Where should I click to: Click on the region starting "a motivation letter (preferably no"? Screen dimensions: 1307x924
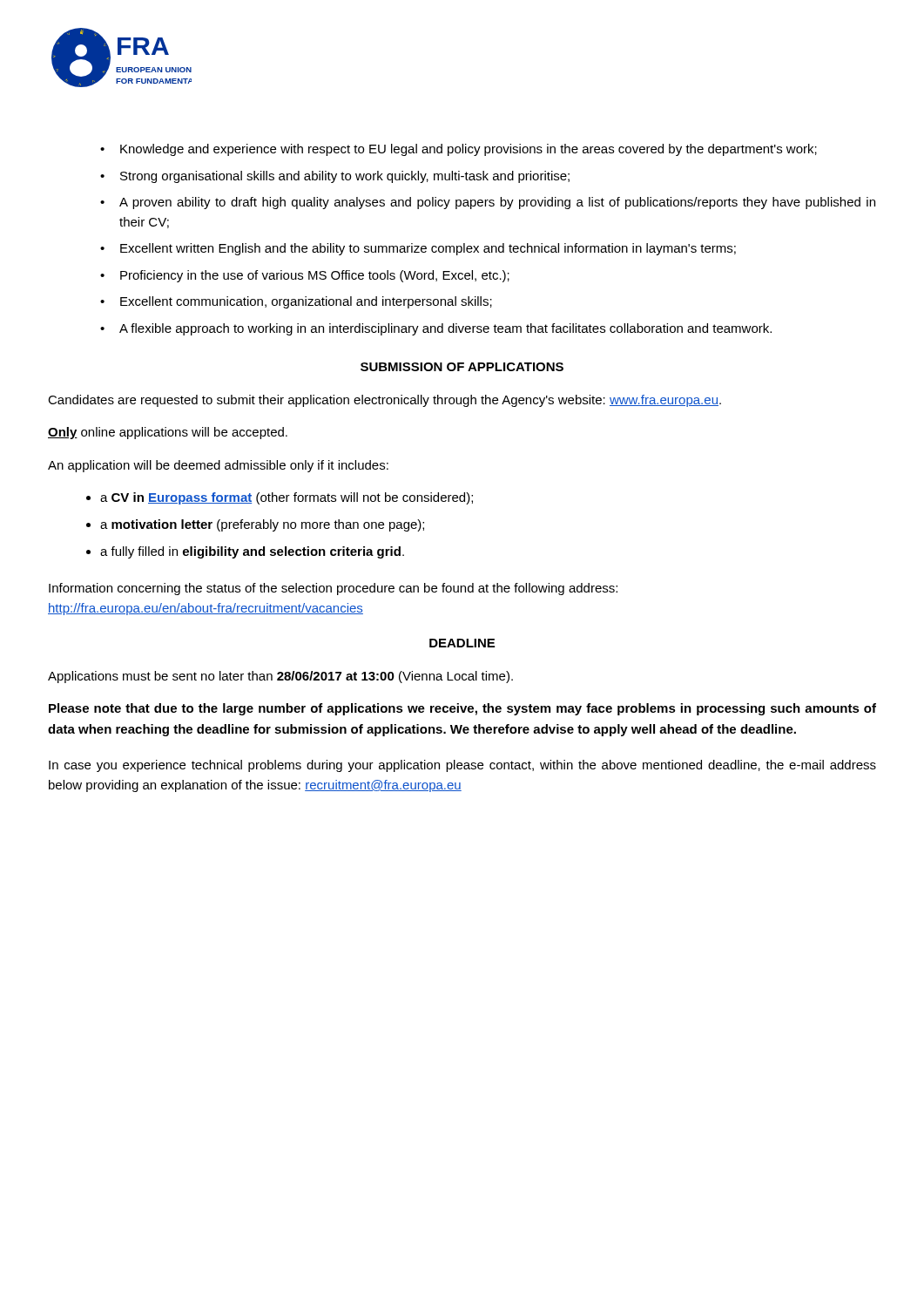(x=263, y=524)
